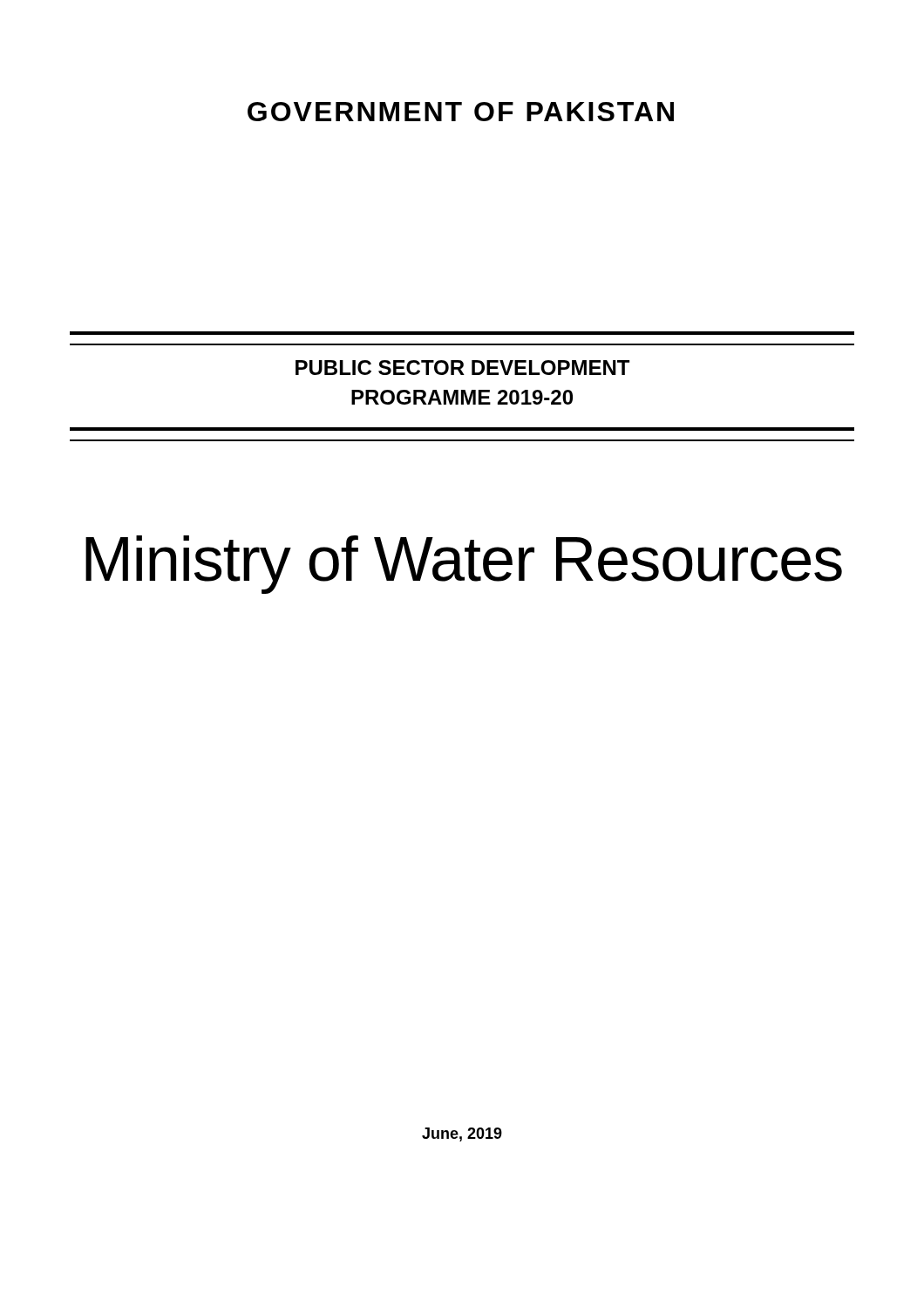Find the title that reads "Ministry of Water Resources"
Image resolution: width=924 pixels, height=1308 pixels.
[462, 559]
